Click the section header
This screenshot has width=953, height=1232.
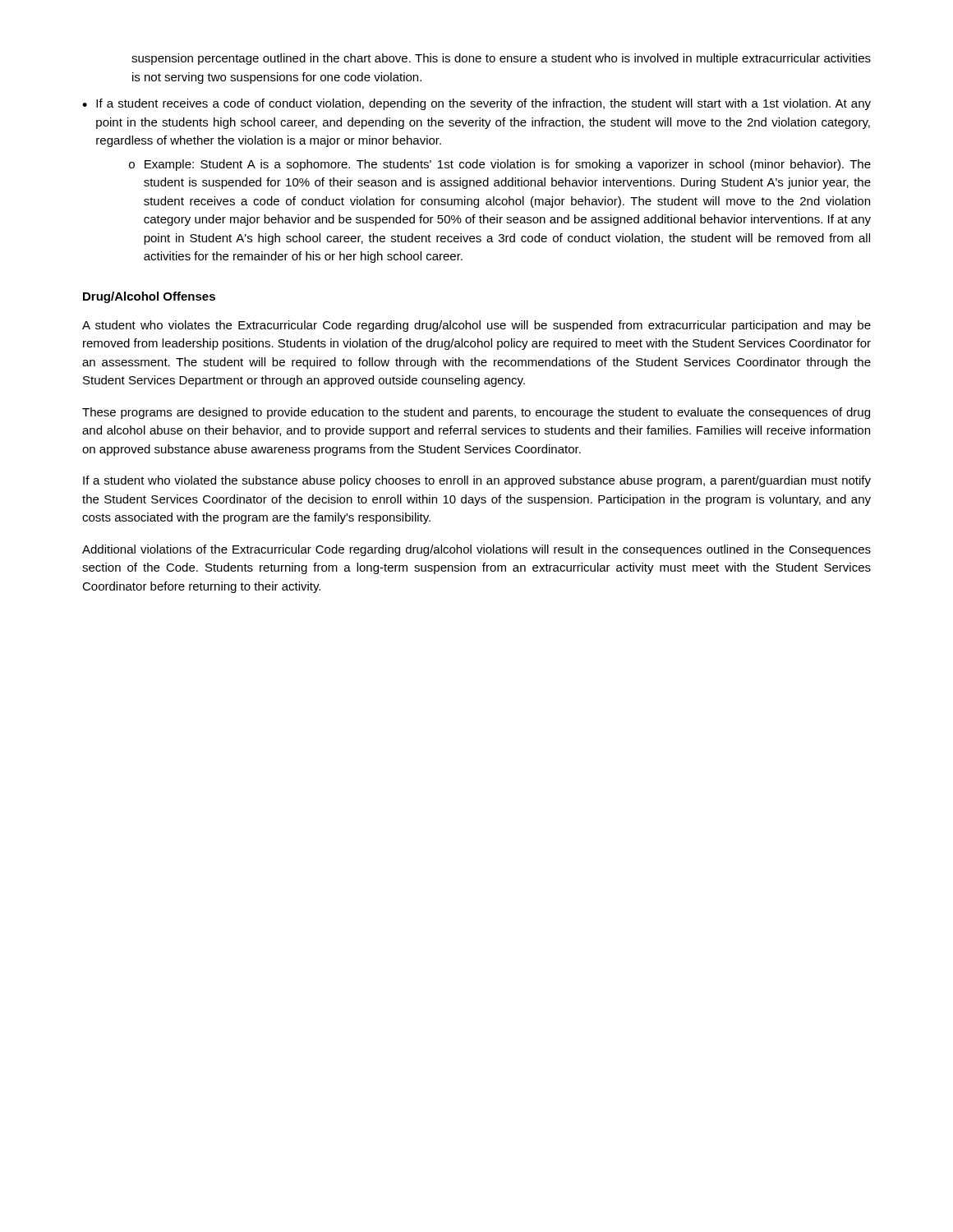pyautogui.click(x=149, y=296)
